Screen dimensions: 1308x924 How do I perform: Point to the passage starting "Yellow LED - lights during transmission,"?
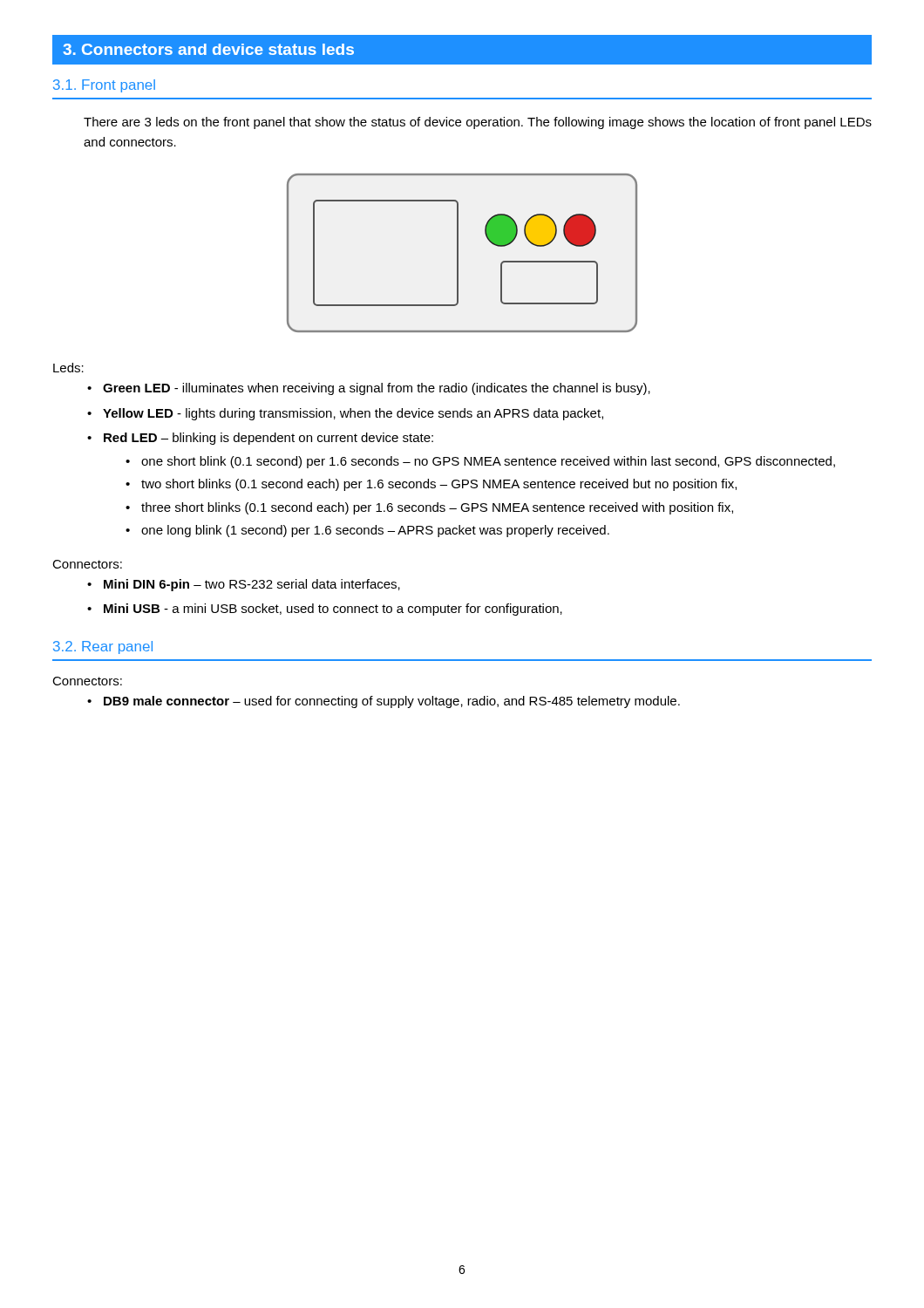pyautogui.click(x=354, y=412)
